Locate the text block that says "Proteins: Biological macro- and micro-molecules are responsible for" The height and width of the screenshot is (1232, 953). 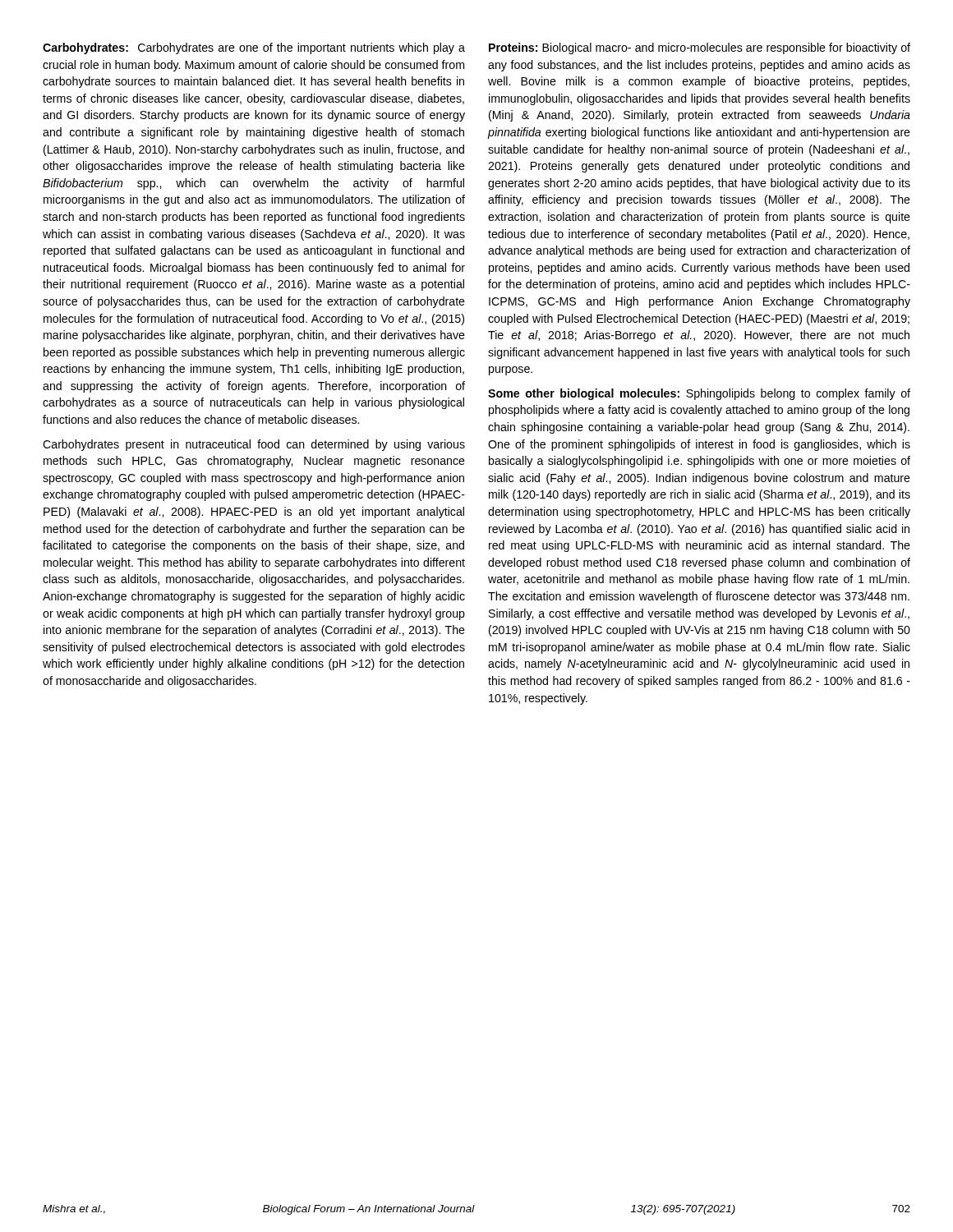[700, 48]
